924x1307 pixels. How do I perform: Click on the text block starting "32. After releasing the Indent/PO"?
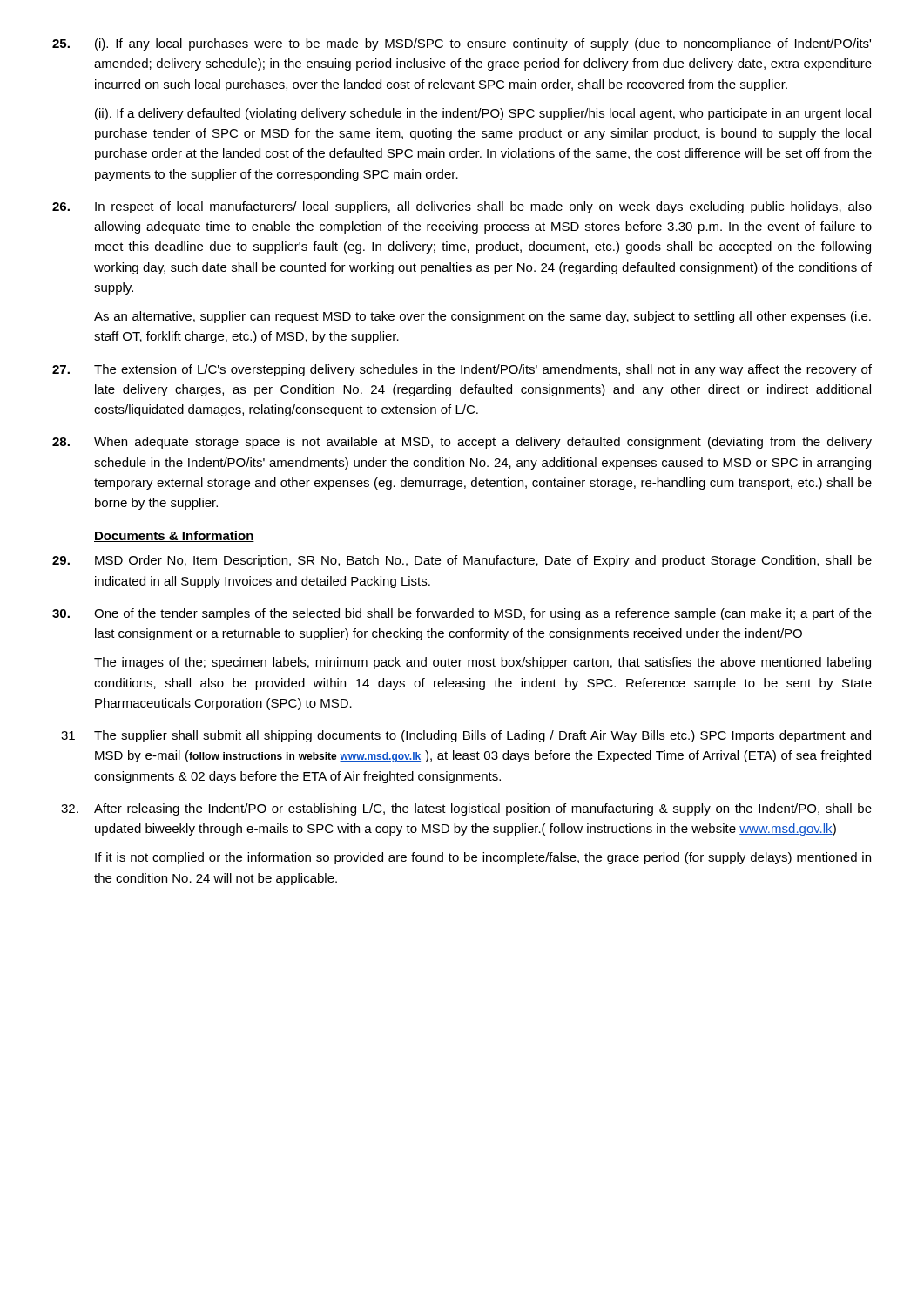point(462,843)
